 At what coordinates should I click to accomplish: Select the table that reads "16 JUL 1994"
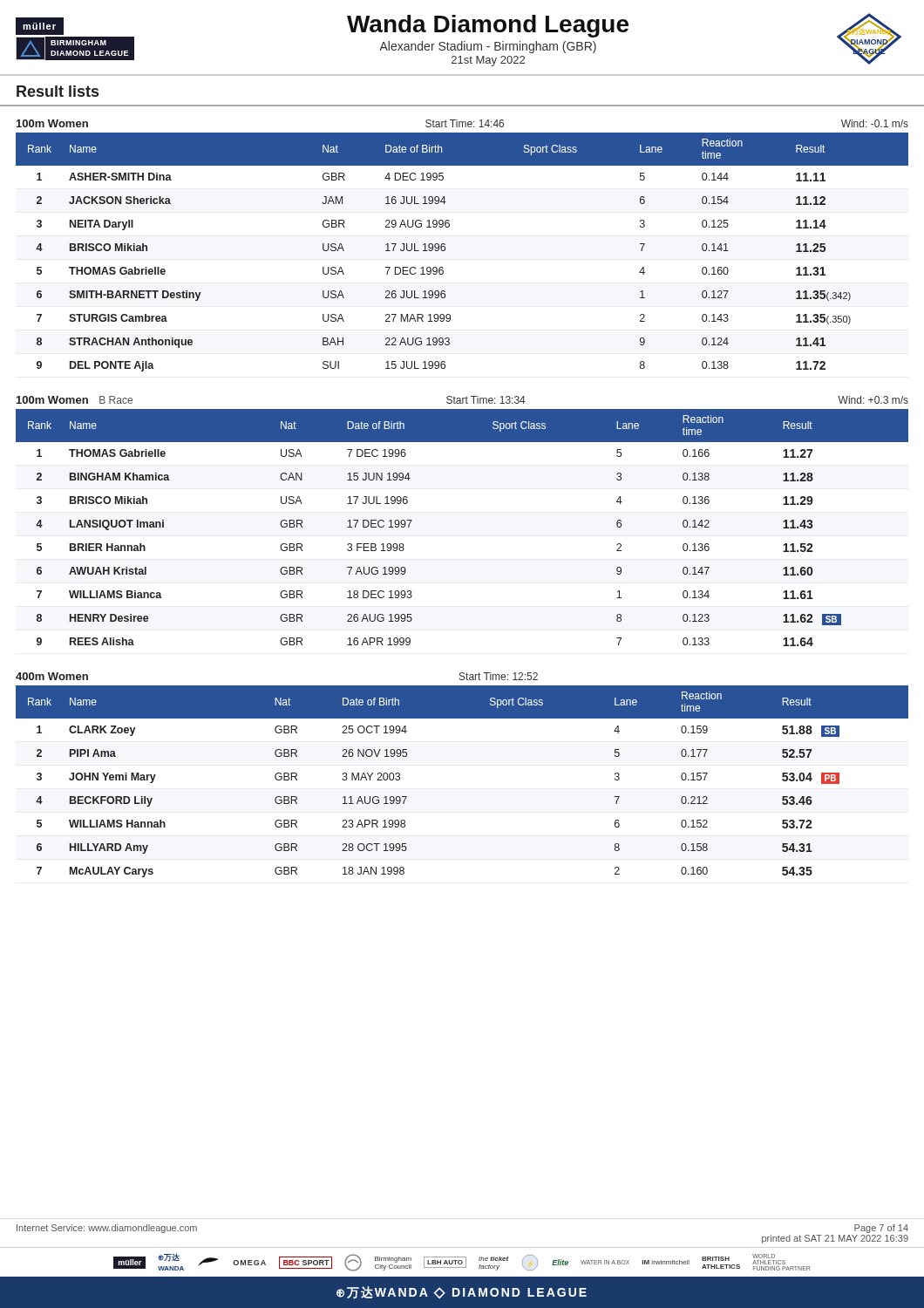pyautogui.click(x=462, y=255)
